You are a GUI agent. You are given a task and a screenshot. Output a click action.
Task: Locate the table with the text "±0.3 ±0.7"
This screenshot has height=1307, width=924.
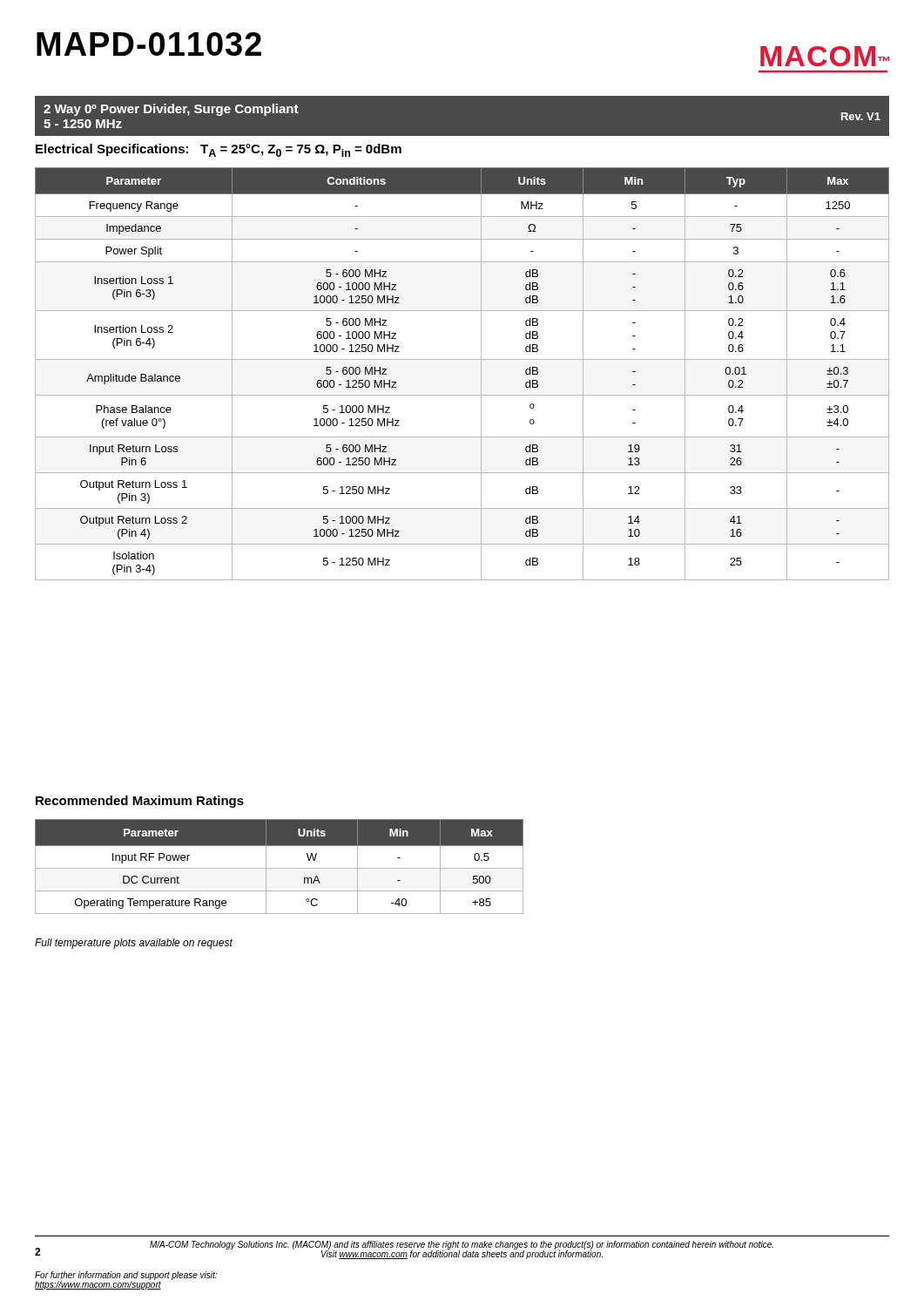[462, 374]
